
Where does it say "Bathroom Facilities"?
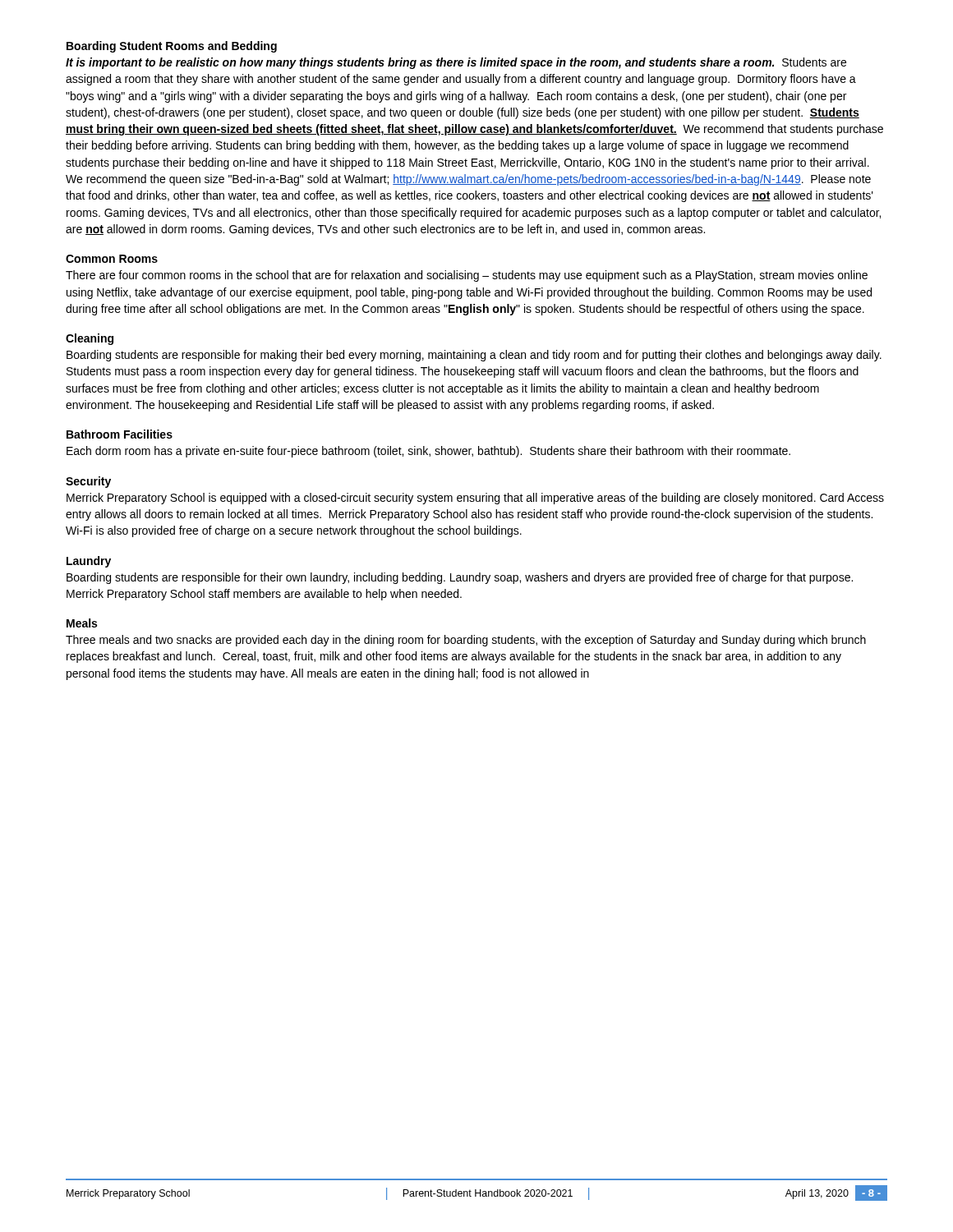pyautogui.click(x=119, y=435)
